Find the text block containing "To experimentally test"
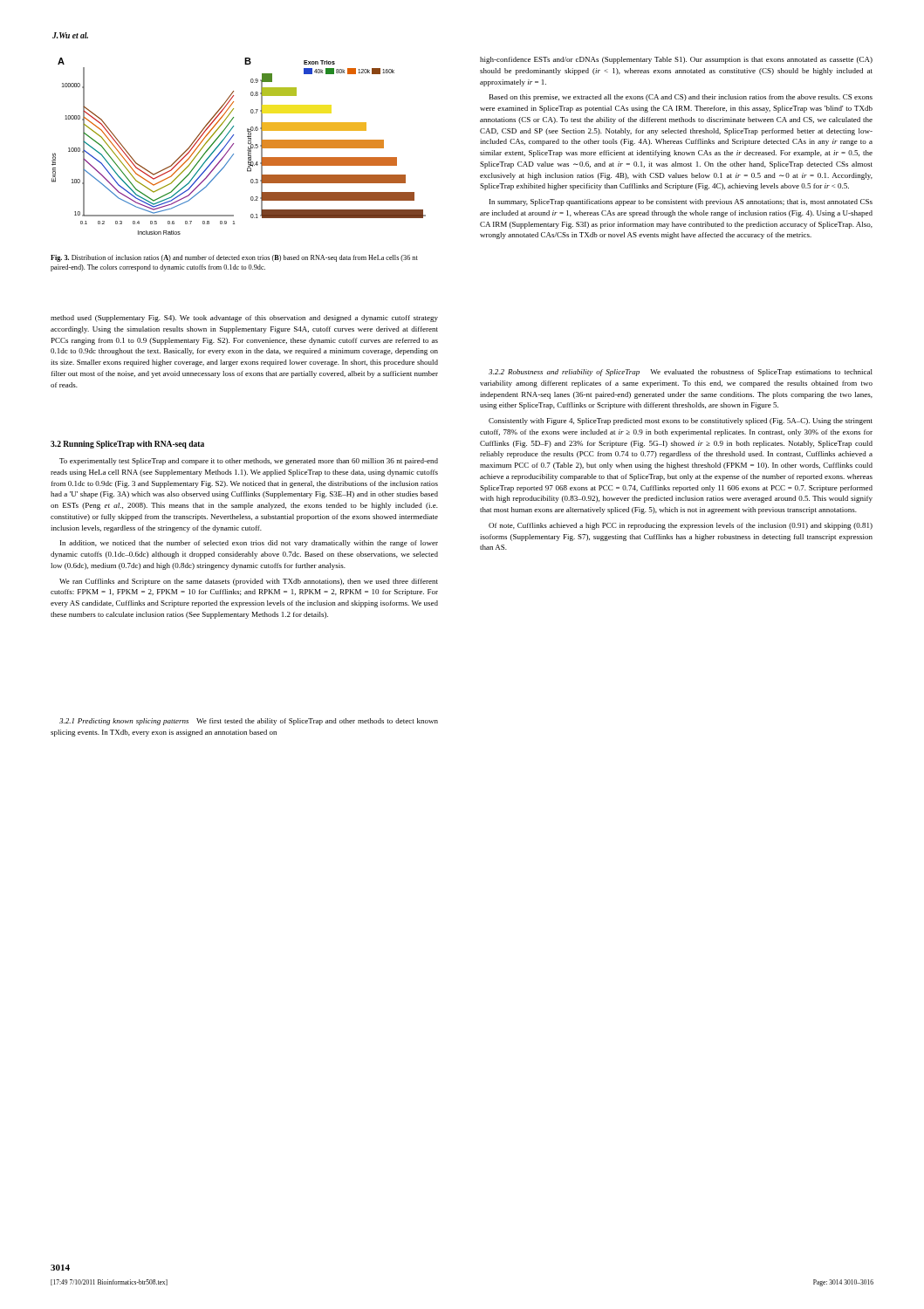Image resolution: width=924 pixels, height=1309 pixels. pos(244,538)
